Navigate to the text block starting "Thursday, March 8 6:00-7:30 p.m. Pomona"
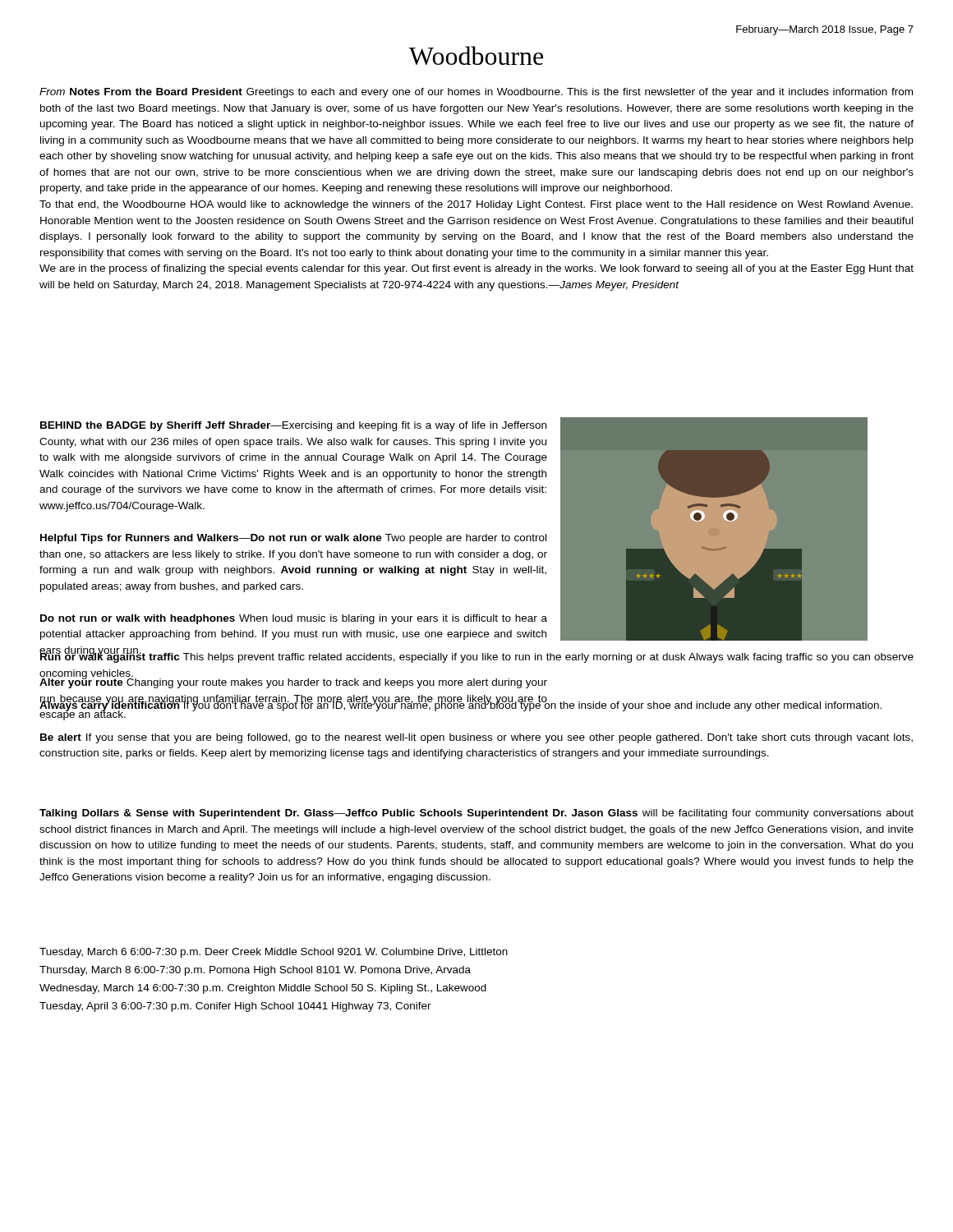953x1232 pixels. 255,970
